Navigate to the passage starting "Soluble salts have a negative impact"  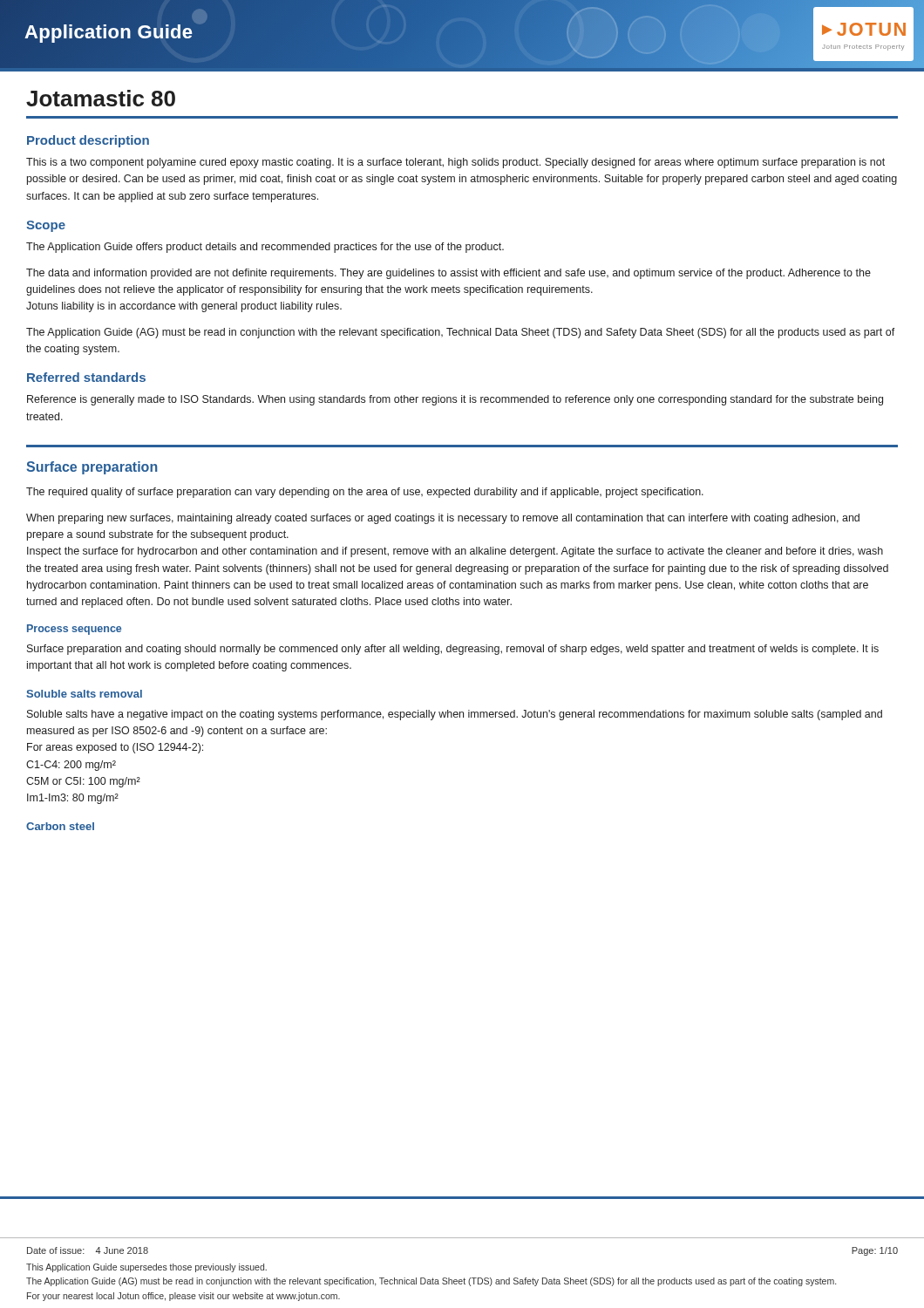[455, 715]
